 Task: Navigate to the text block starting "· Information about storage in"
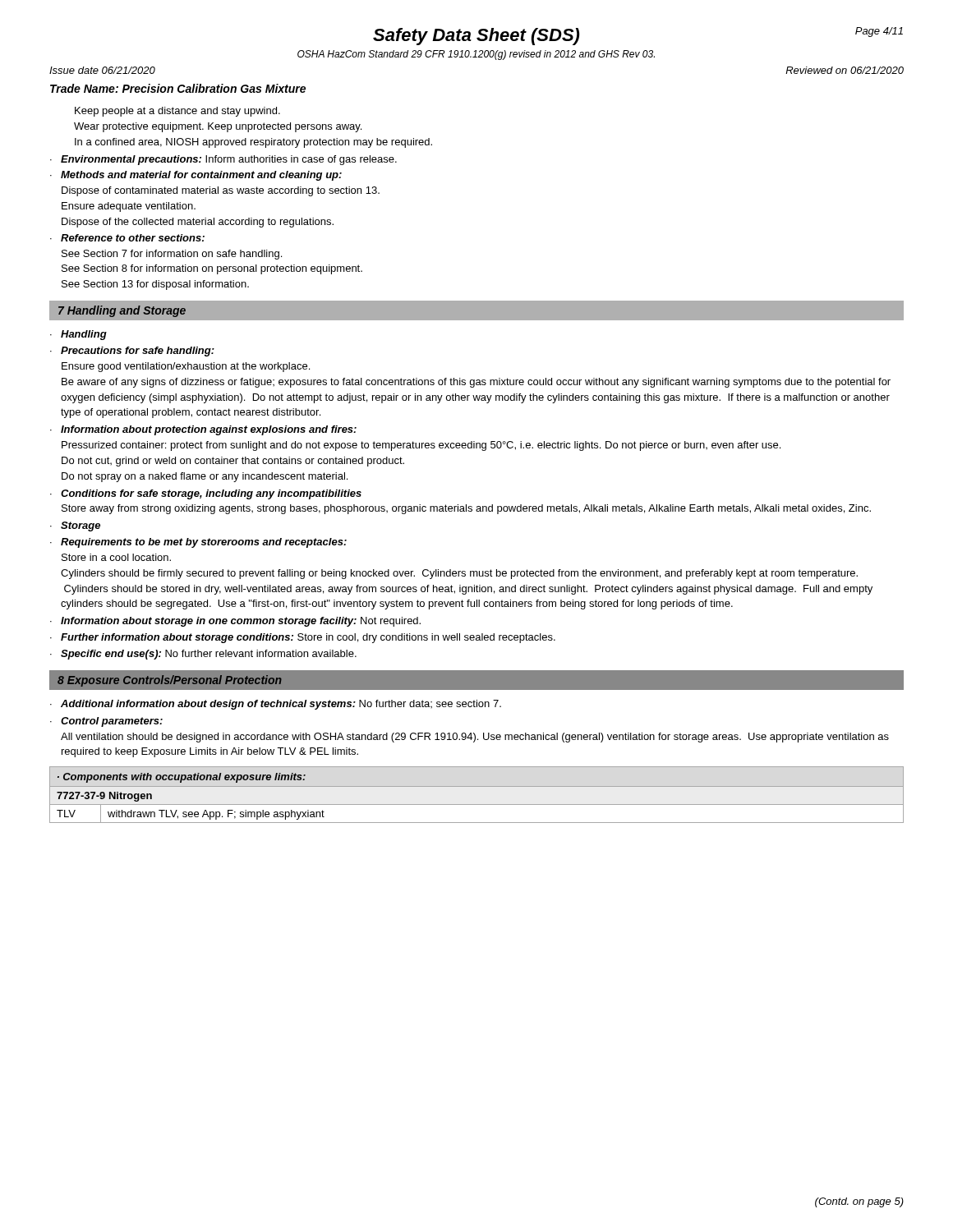235,622
